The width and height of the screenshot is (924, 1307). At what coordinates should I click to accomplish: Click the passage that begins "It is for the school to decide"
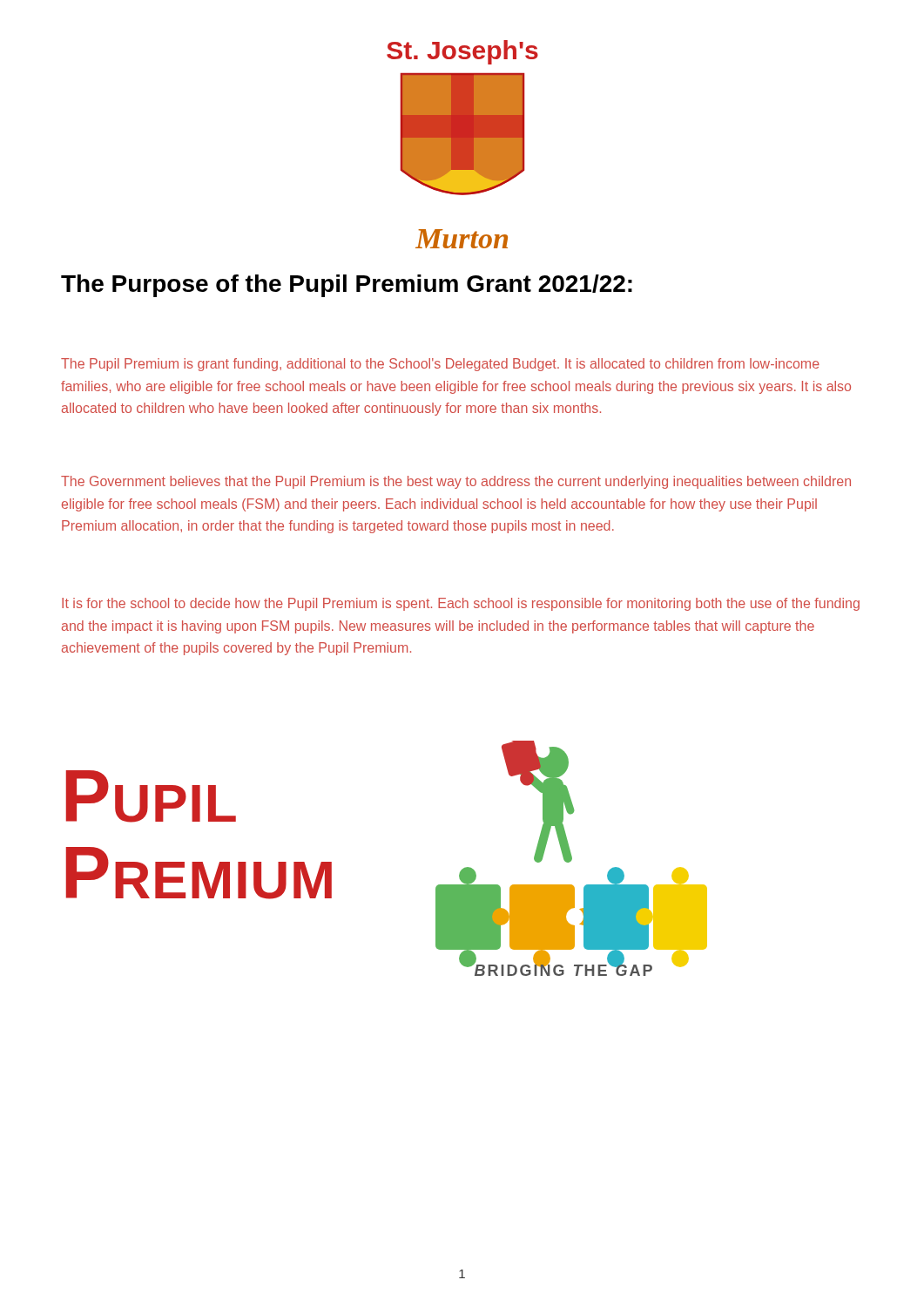[462, 626]
